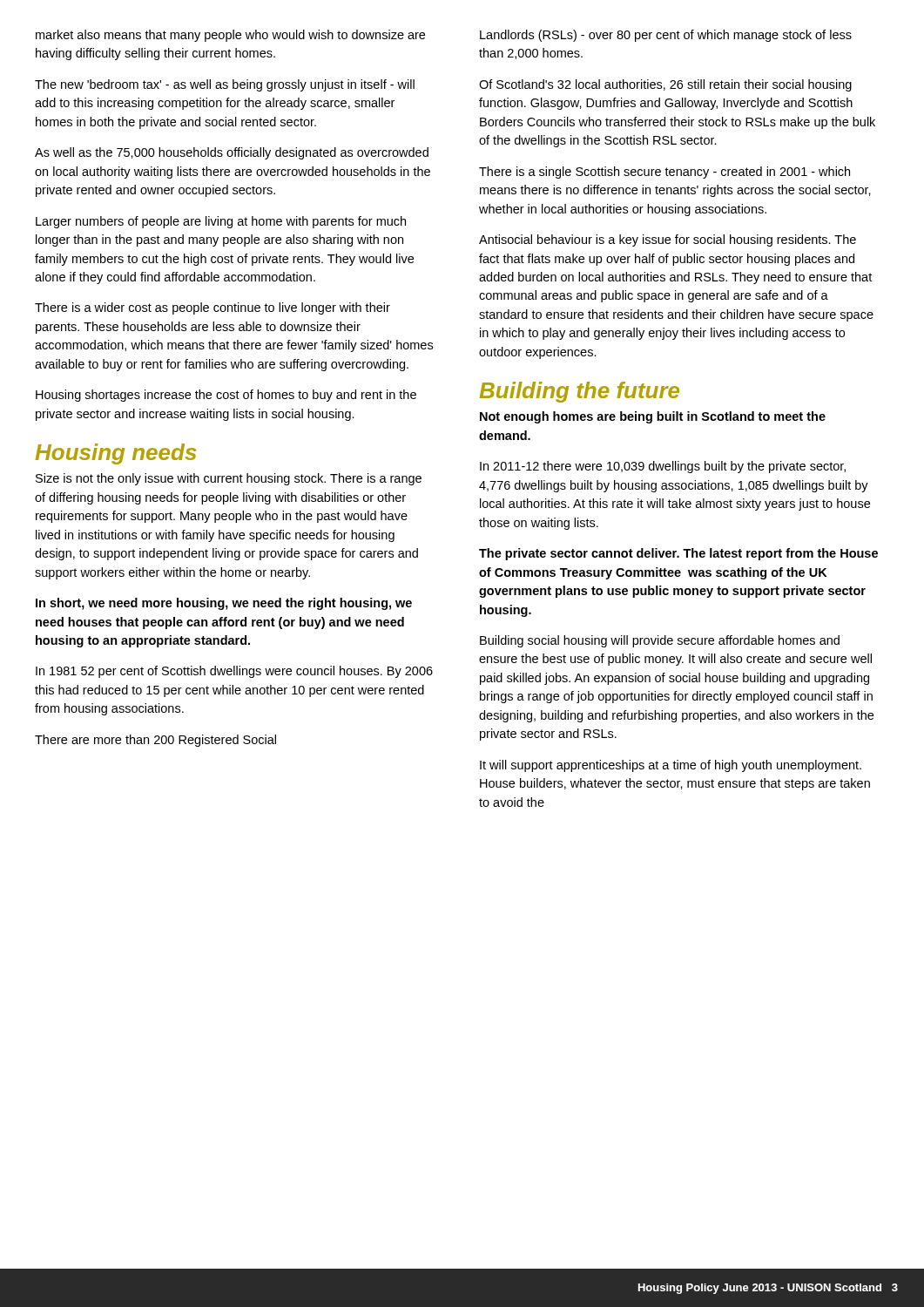Where is the passage that starts "The new 'bedroom"?

235,104
